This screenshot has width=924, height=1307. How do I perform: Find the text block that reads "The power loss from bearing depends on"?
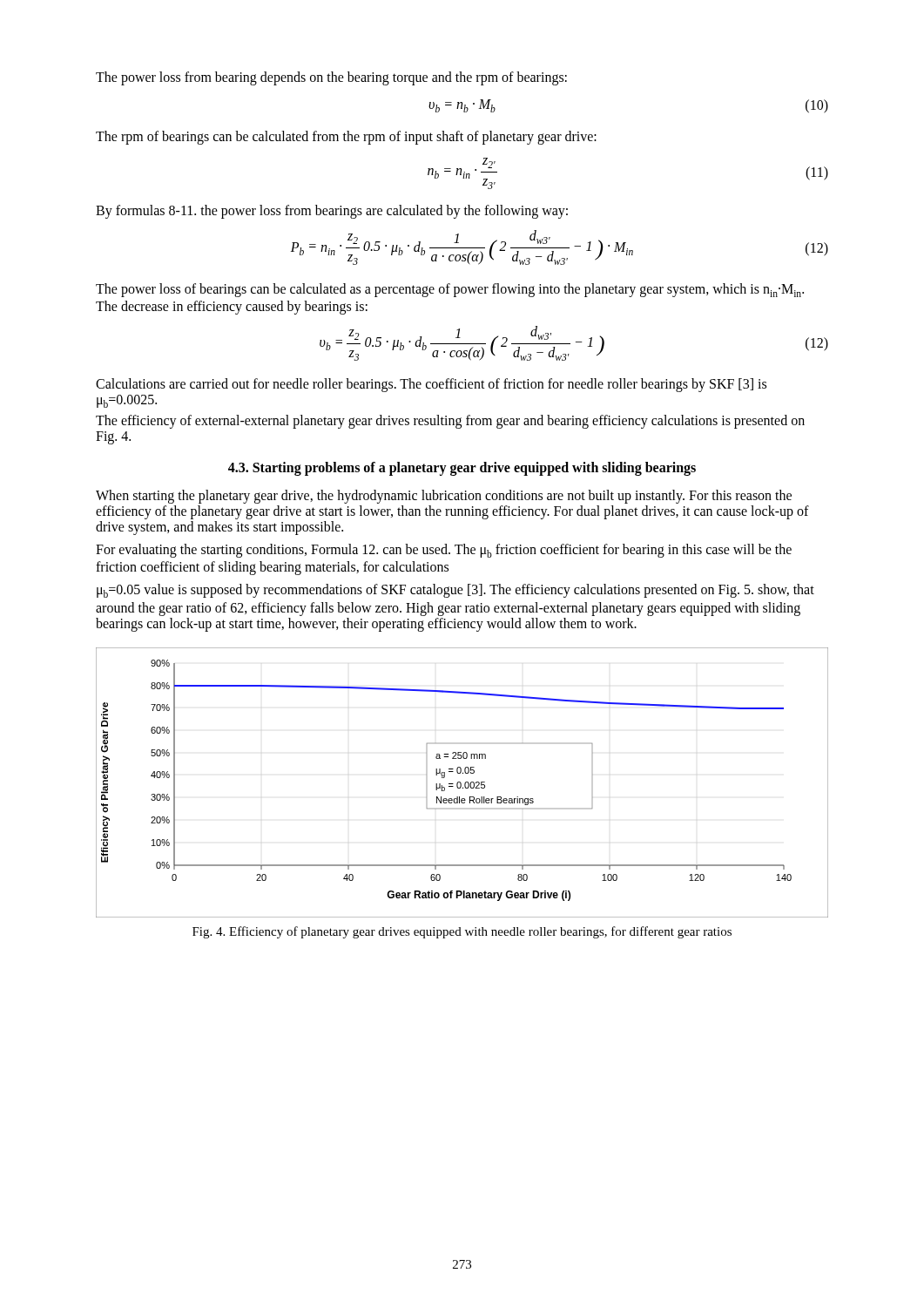click(332, 77)
